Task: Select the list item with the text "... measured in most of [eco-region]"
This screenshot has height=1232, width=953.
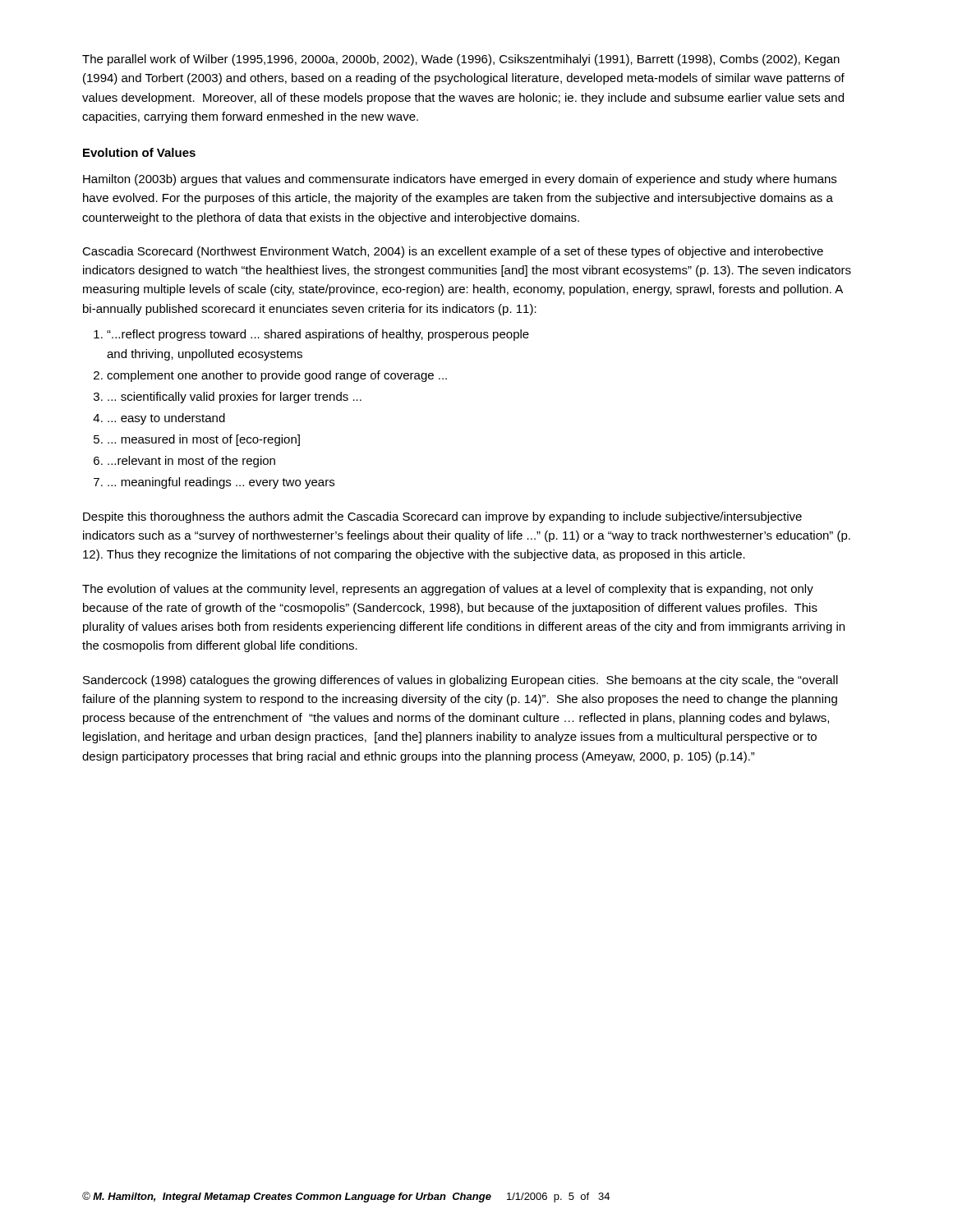Action: tap(204, 439)
